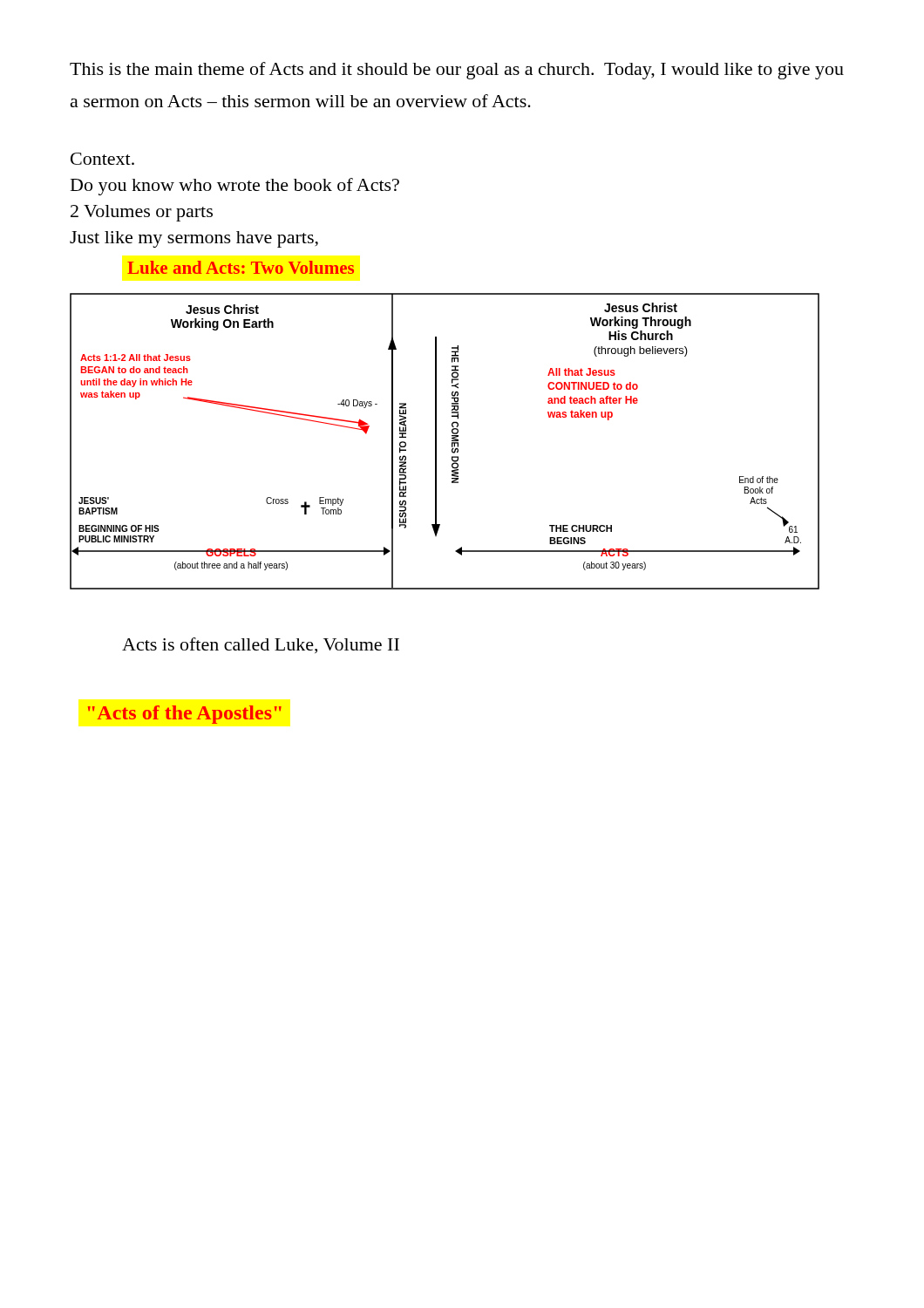Locate the block of text that opens with "Do you know who wrote the book of"
The width and height of the screenshot is (924, 1308).
(x=235, y=184)
